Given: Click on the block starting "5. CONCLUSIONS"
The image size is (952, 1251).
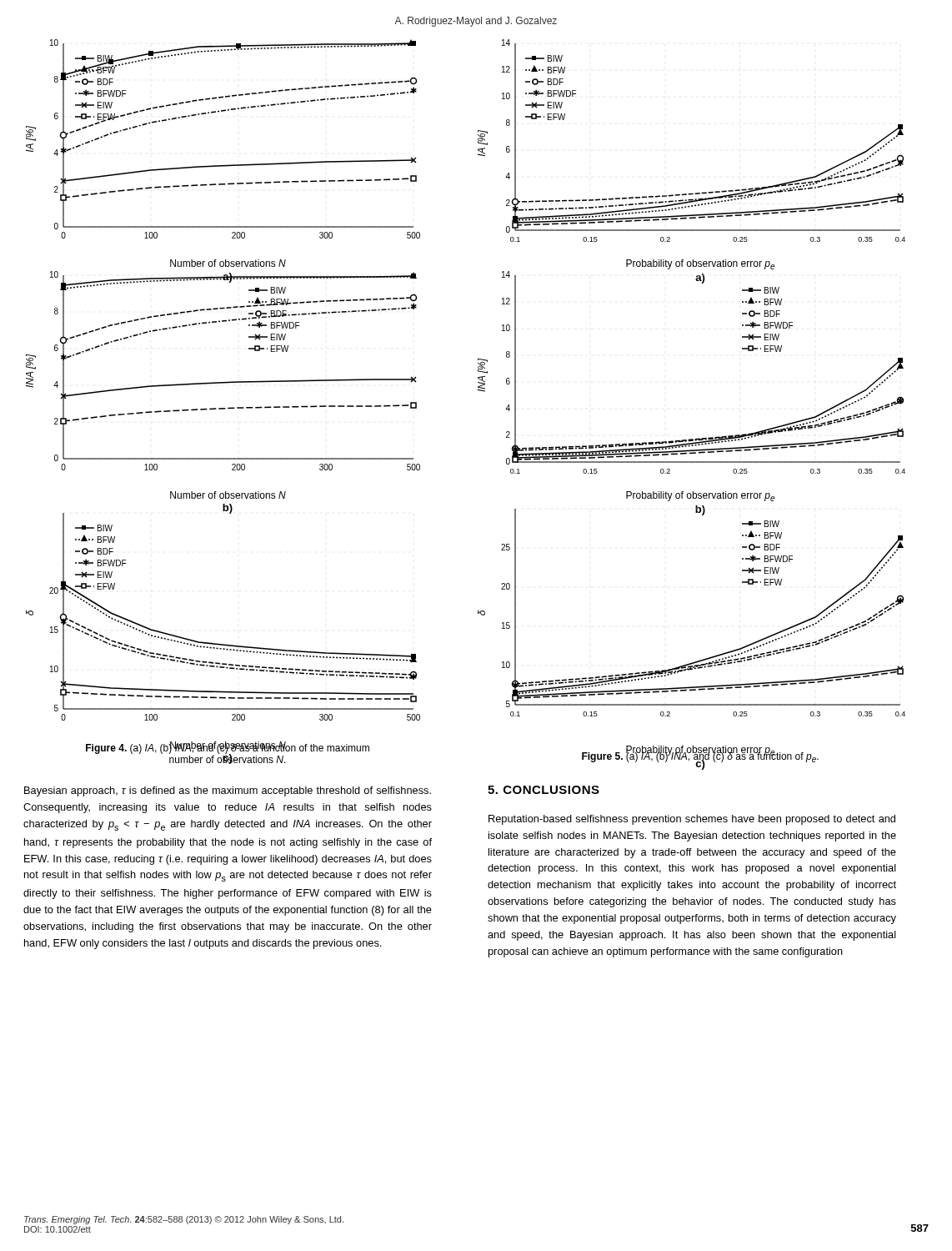Looking at the screenshot, I should 544,789.
